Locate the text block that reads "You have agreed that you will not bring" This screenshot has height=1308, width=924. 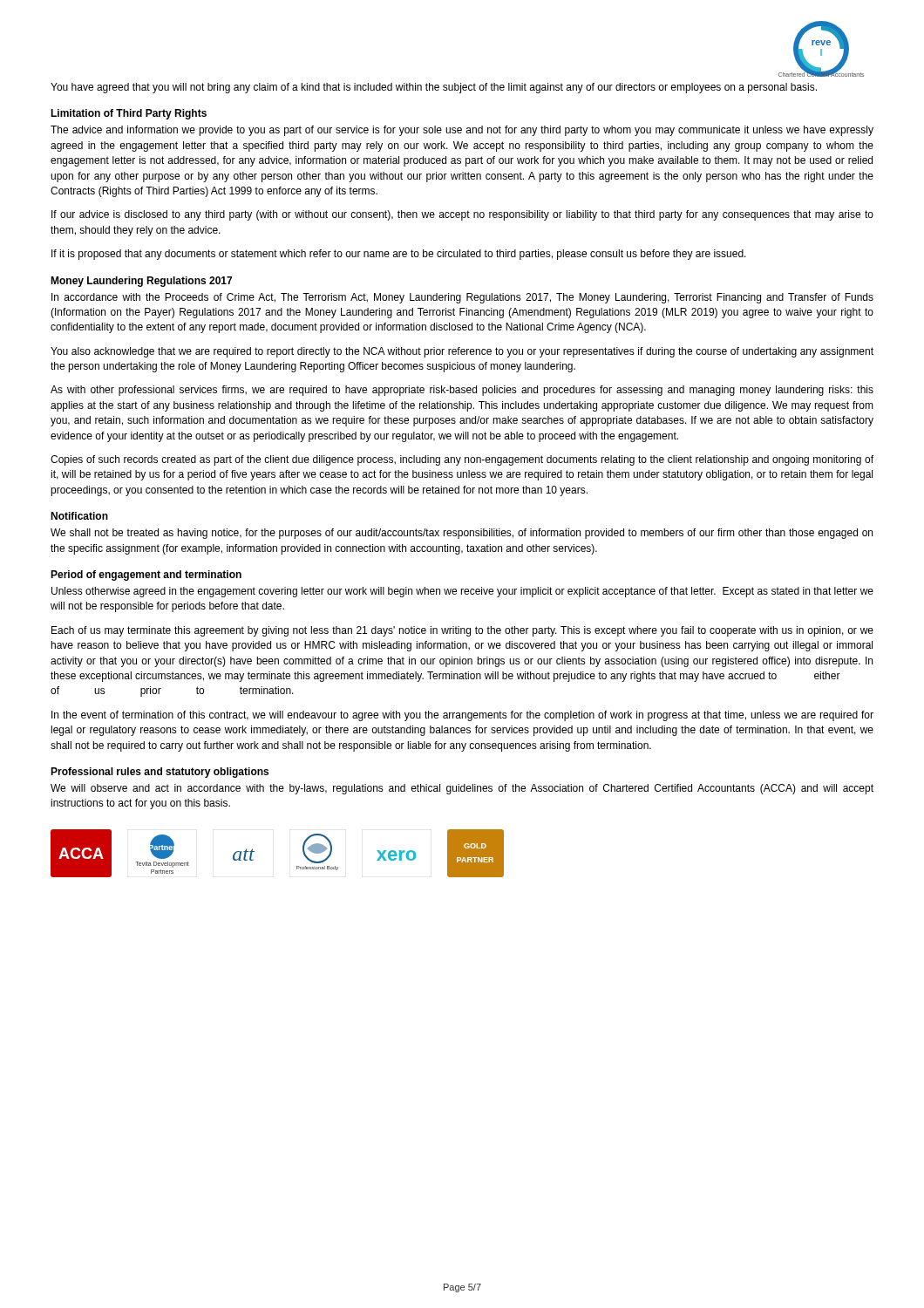tap(434, 87)
